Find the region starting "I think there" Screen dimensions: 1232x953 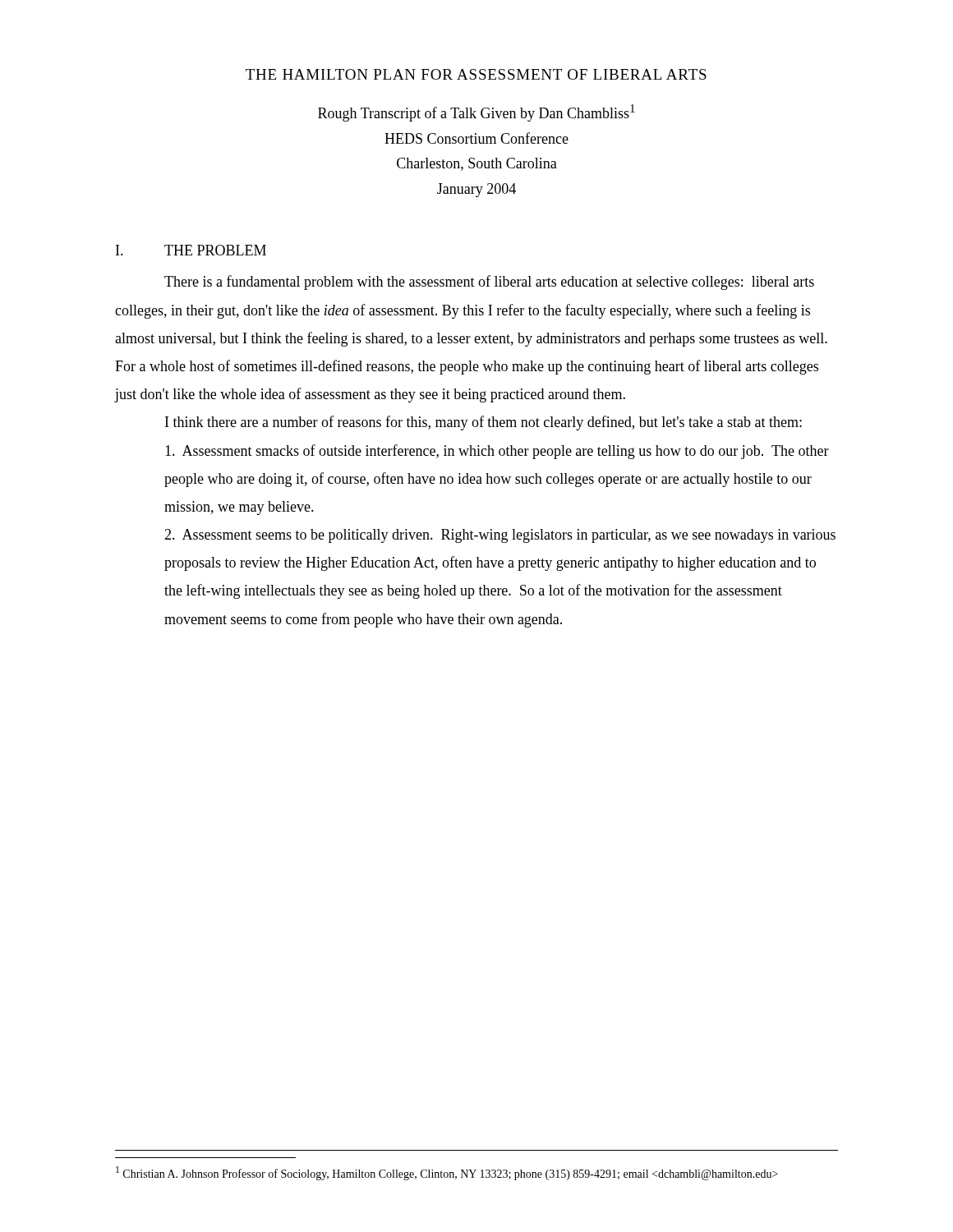point(483,422)
